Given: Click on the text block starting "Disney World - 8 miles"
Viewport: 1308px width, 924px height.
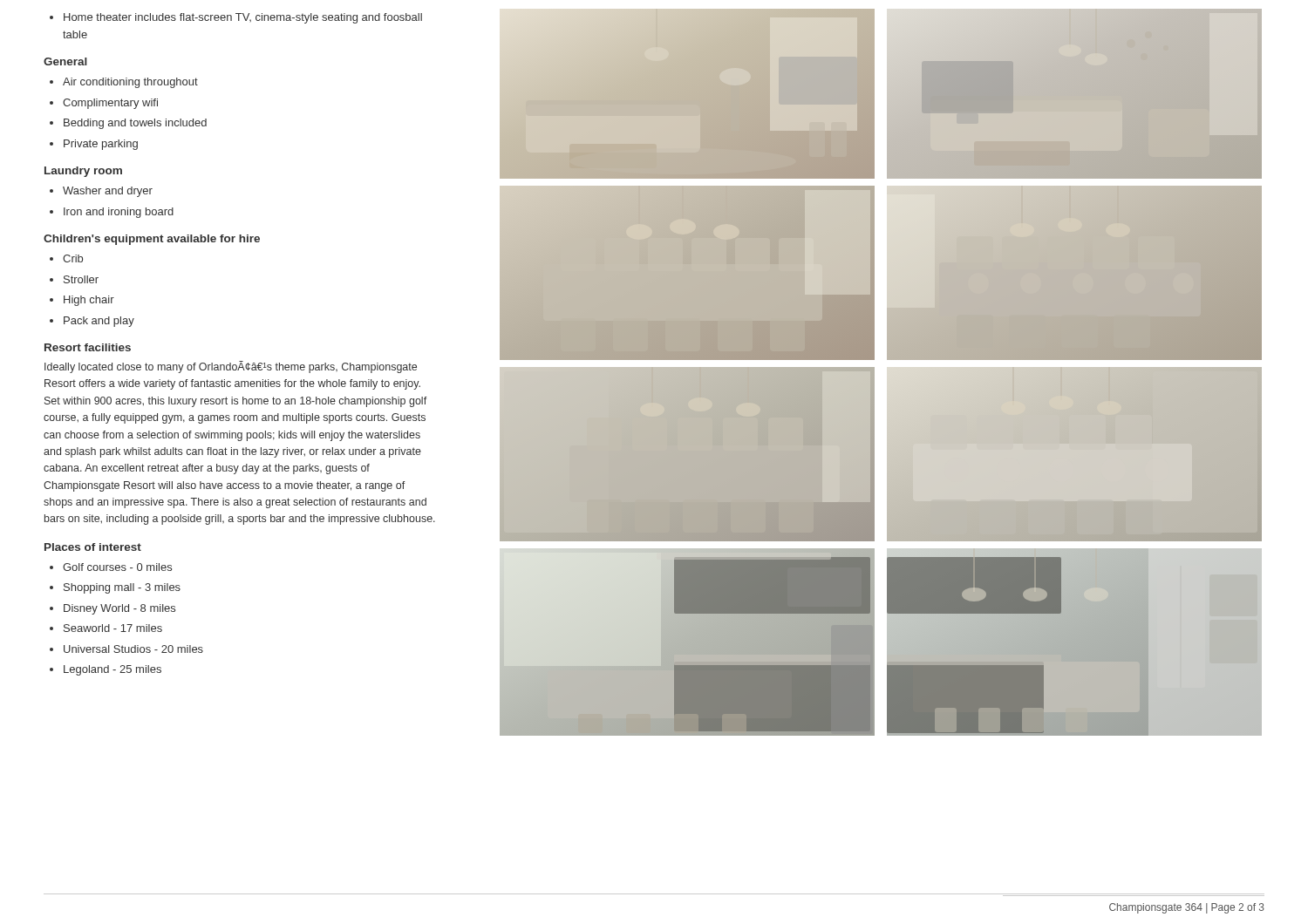Looking at the screenshot, I should (x=112, y=609).
